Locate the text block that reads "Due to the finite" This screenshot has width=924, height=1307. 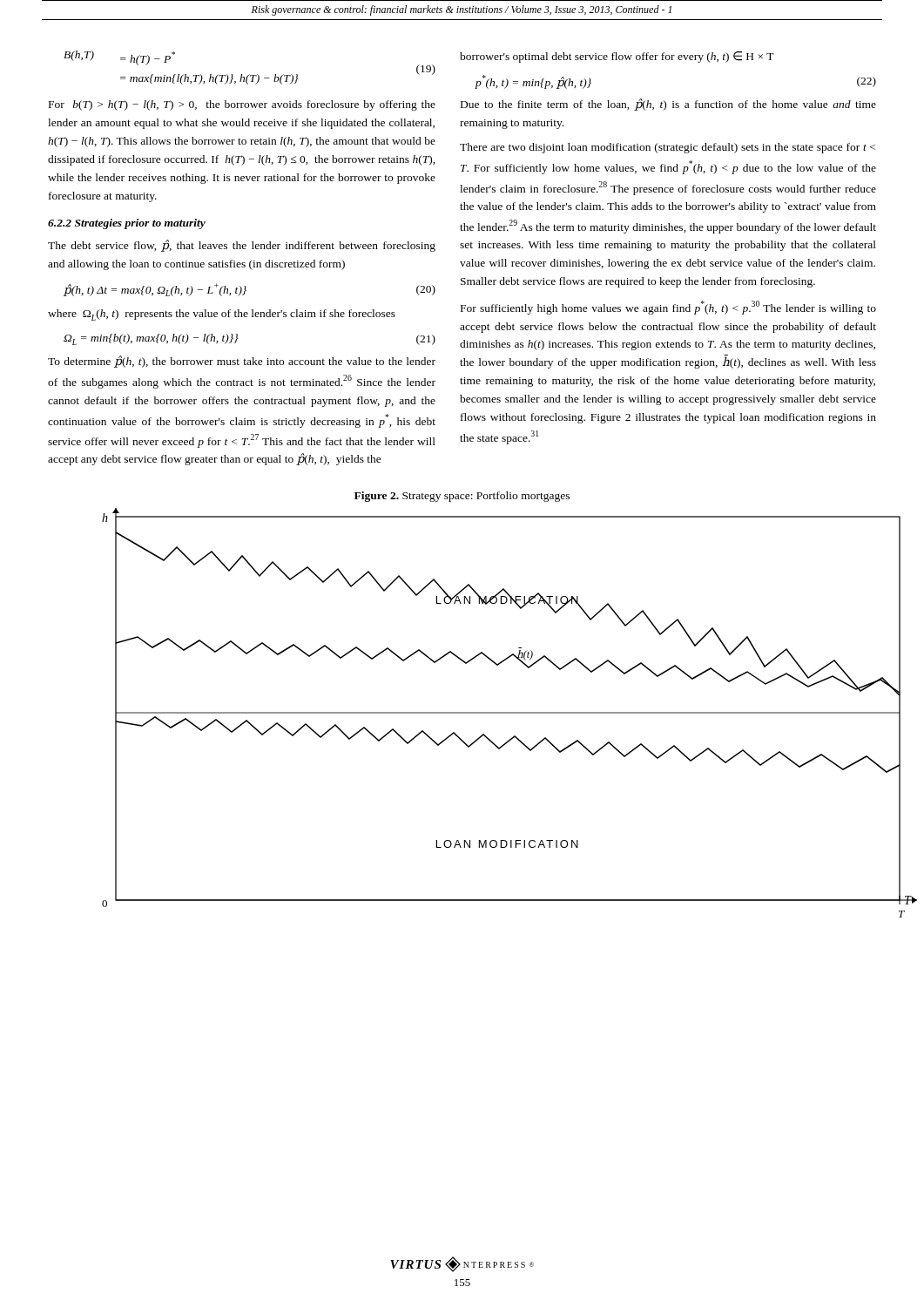668,114
